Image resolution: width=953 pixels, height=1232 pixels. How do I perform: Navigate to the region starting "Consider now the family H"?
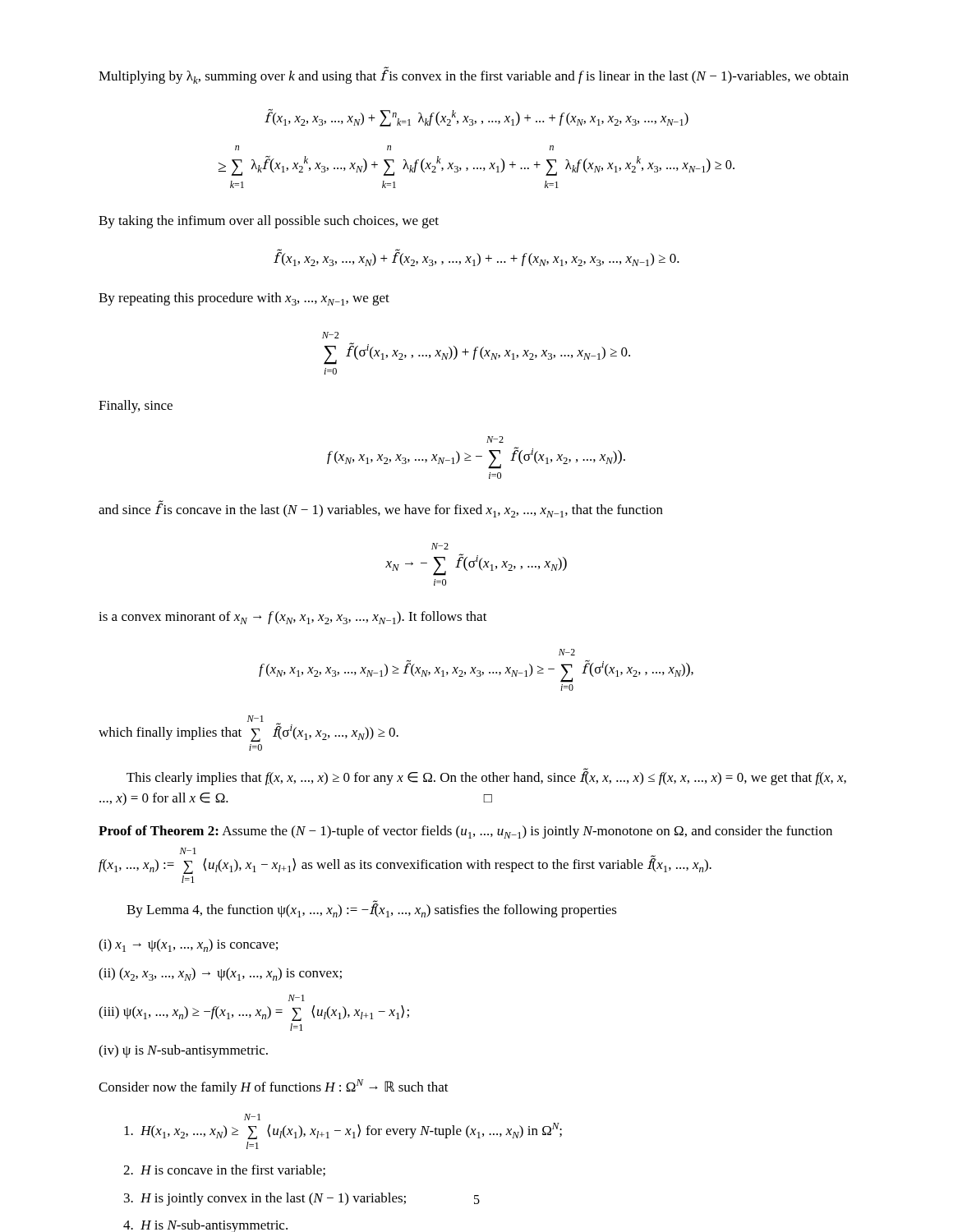tap(273, 1086)
